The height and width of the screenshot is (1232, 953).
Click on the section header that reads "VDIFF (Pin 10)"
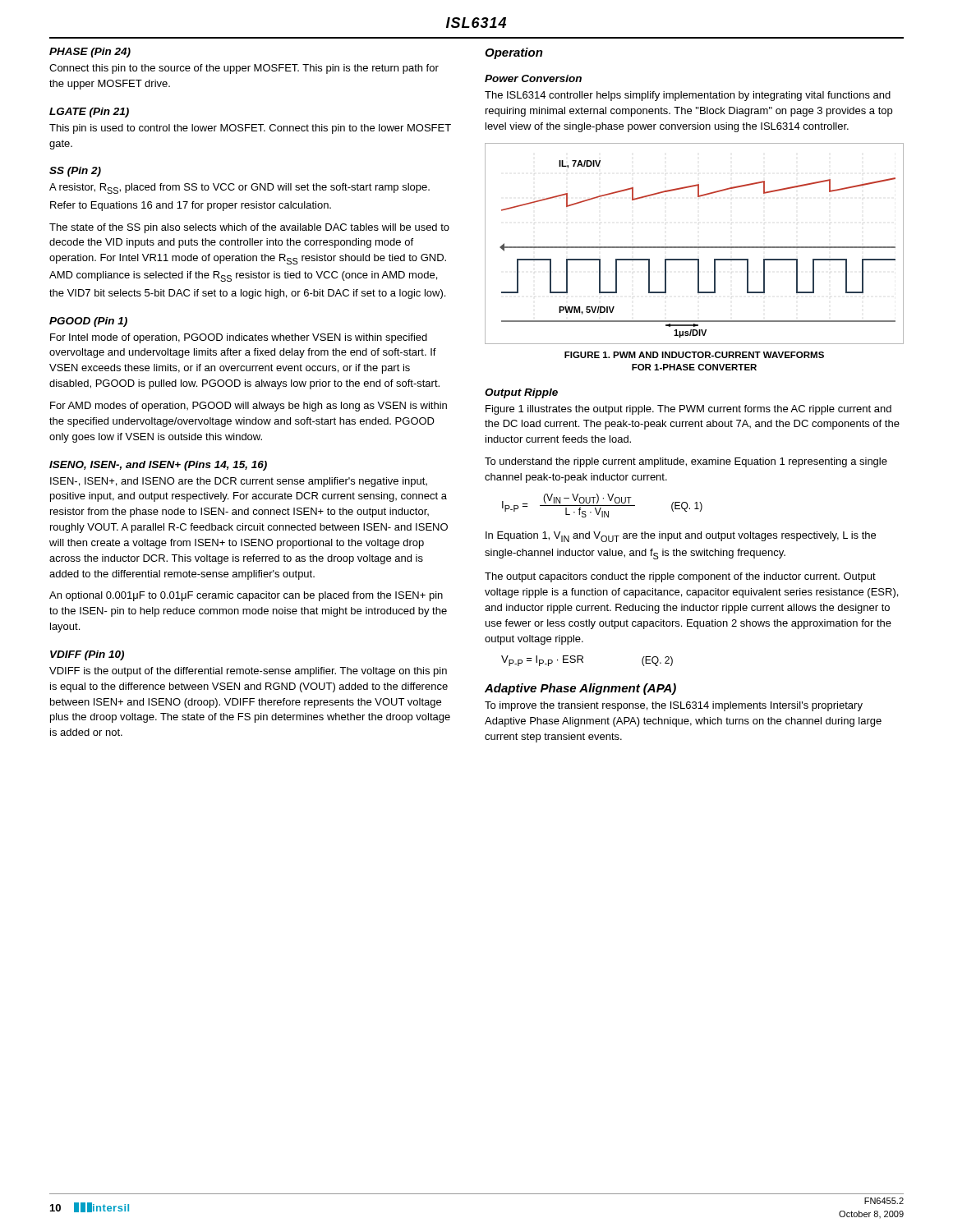[87, 654]
